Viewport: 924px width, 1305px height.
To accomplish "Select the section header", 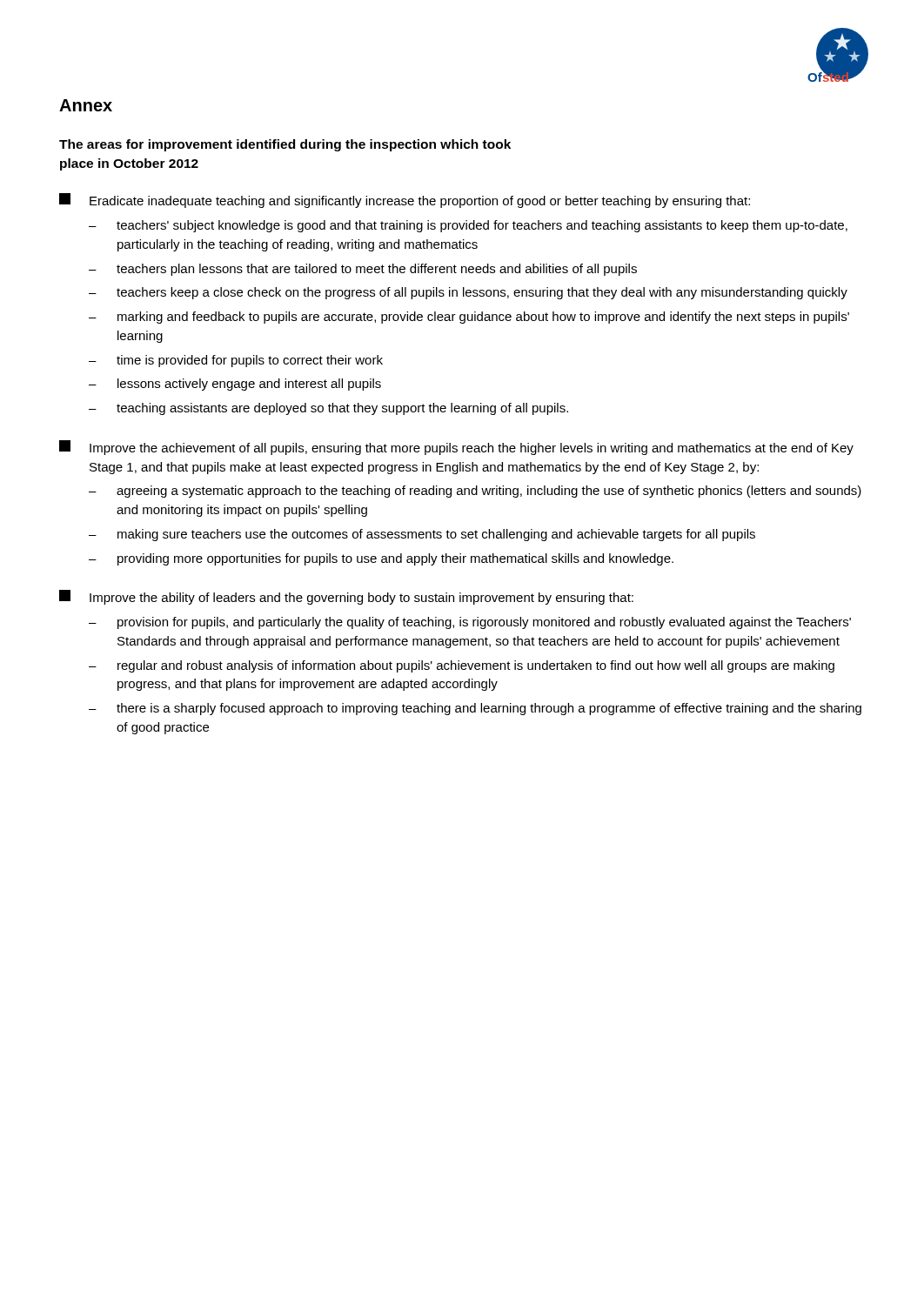I will pos(285,153).
